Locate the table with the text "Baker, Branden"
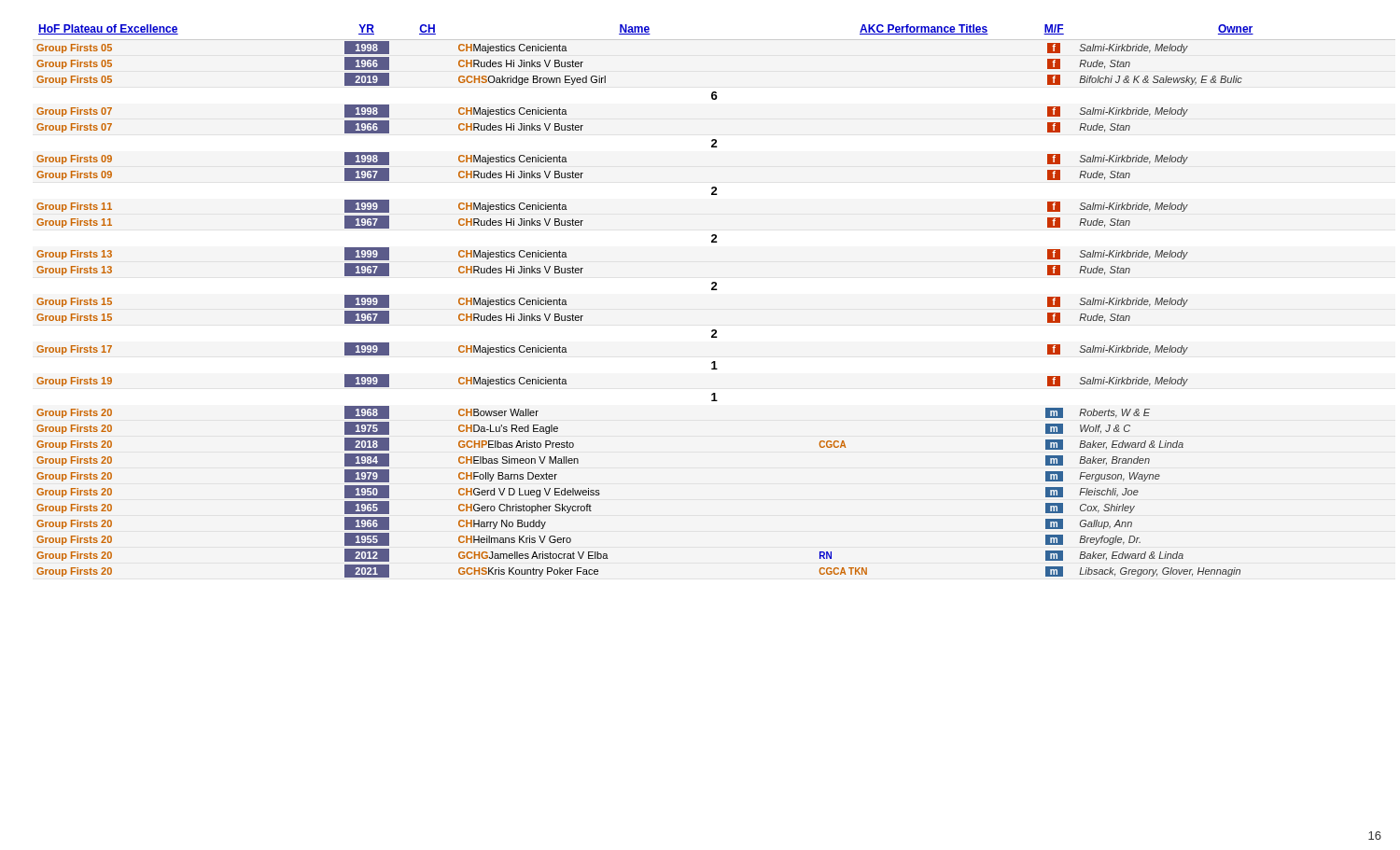This screenshot has width=1400, height=850. [700, 299]
